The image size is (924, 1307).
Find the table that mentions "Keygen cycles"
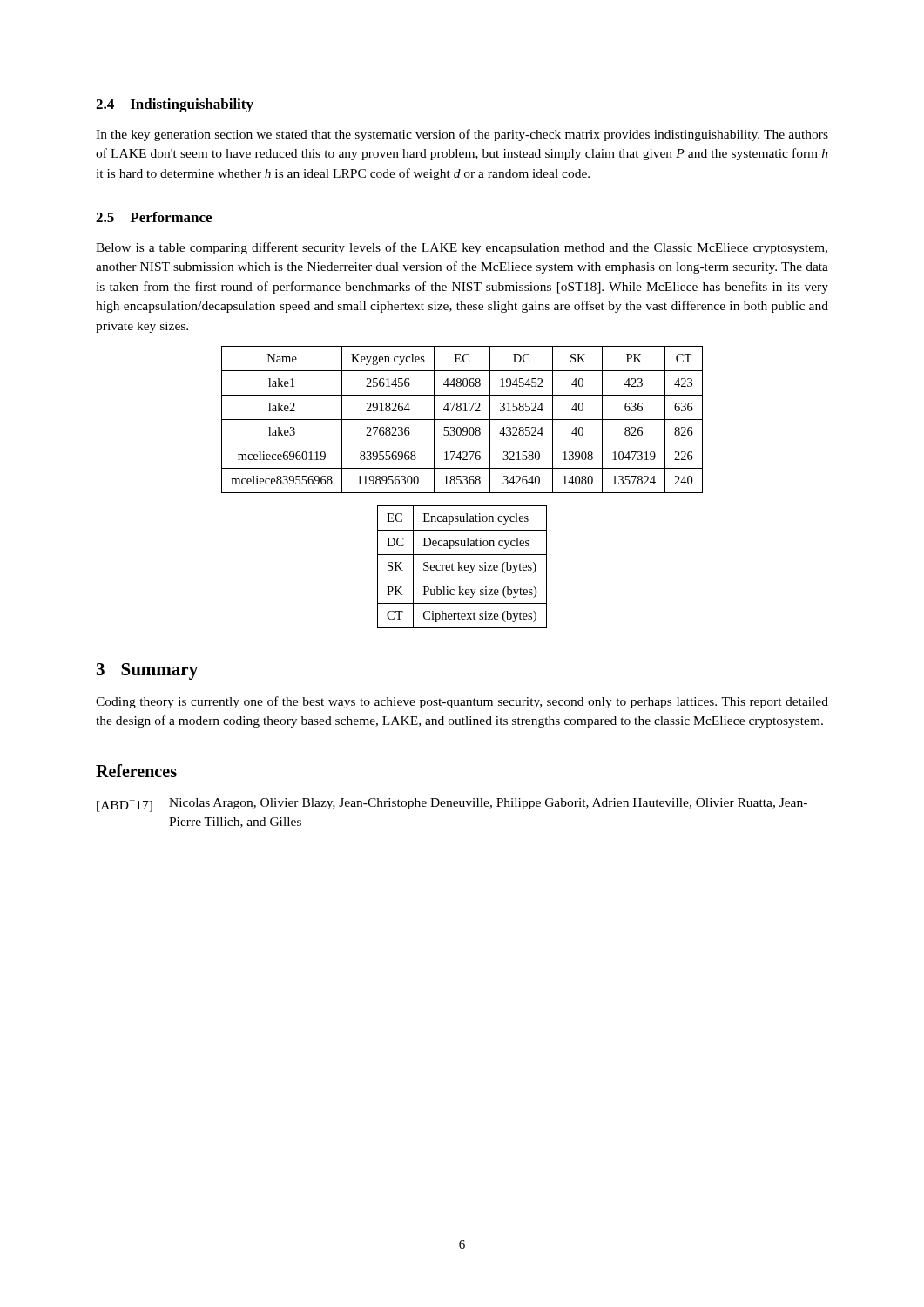(x=462, y=487)
